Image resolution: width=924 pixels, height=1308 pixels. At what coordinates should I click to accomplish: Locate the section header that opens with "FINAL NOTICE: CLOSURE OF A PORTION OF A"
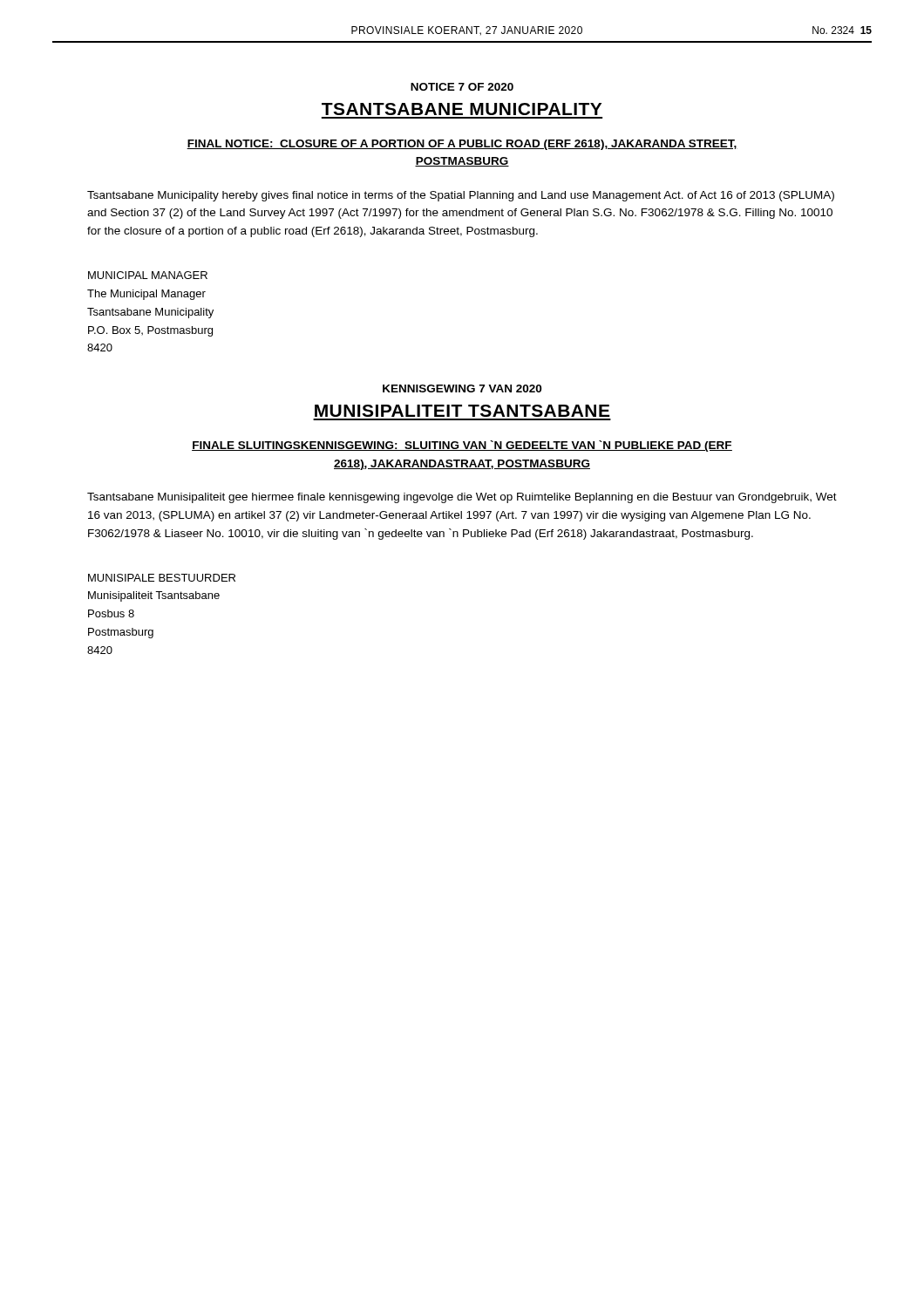[x=462, y=152]
